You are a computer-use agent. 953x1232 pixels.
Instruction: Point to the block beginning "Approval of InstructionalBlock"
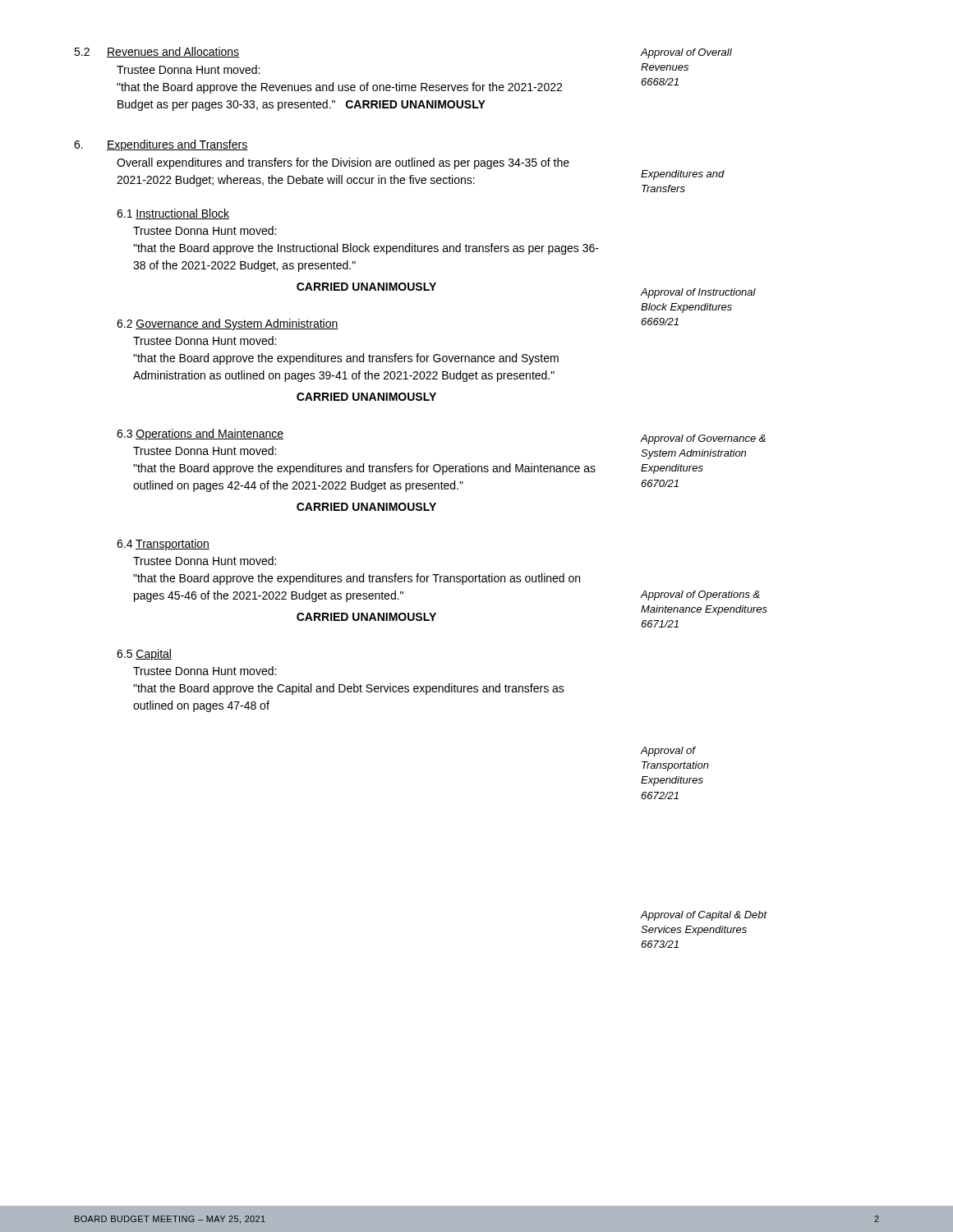coord(698,307)
